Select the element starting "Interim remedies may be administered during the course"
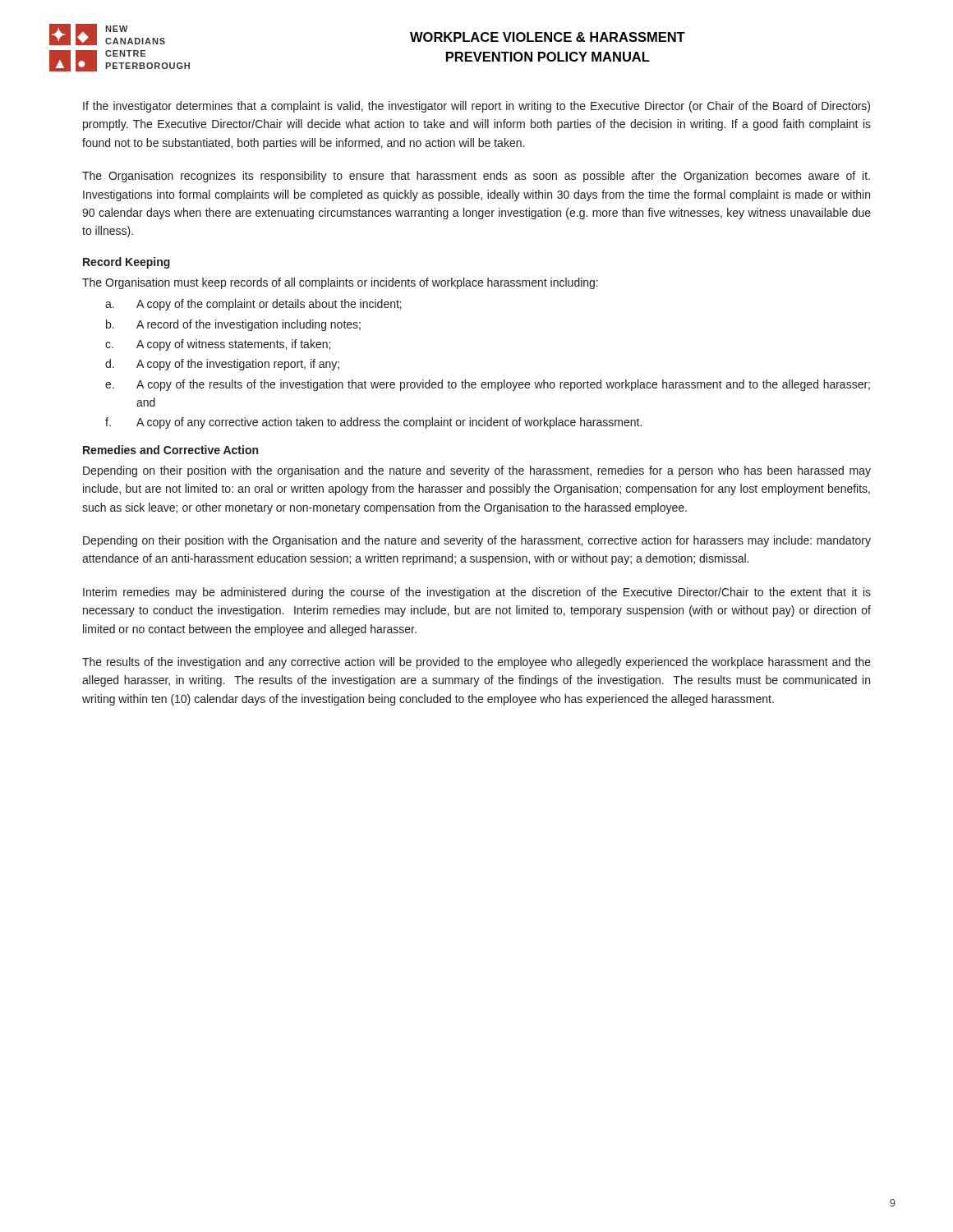Screen dimensions: 1232x953 (x=476, y=610)
